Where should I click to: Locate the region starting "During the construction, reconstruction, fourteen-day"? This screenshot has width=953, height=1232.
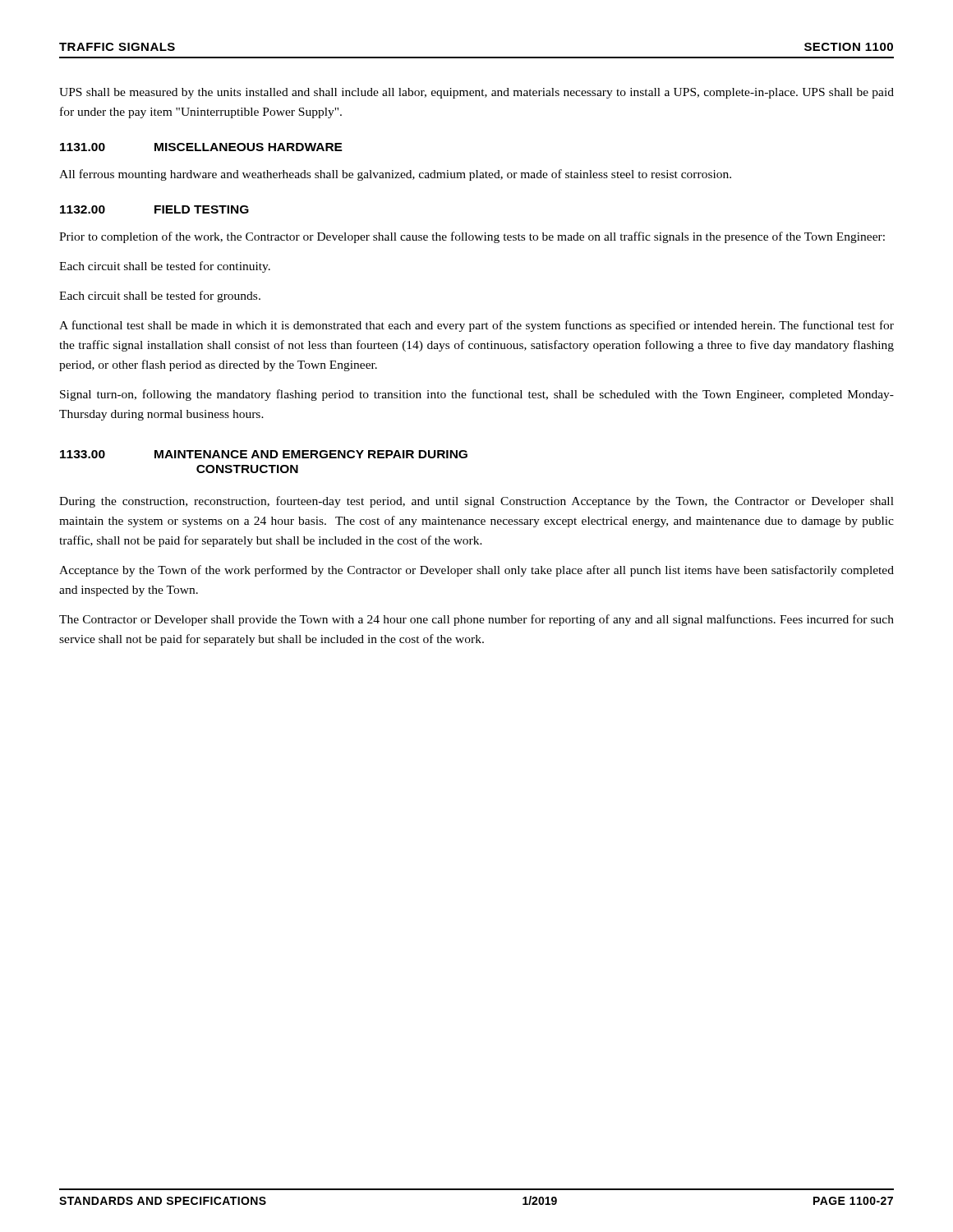[476, 520]
